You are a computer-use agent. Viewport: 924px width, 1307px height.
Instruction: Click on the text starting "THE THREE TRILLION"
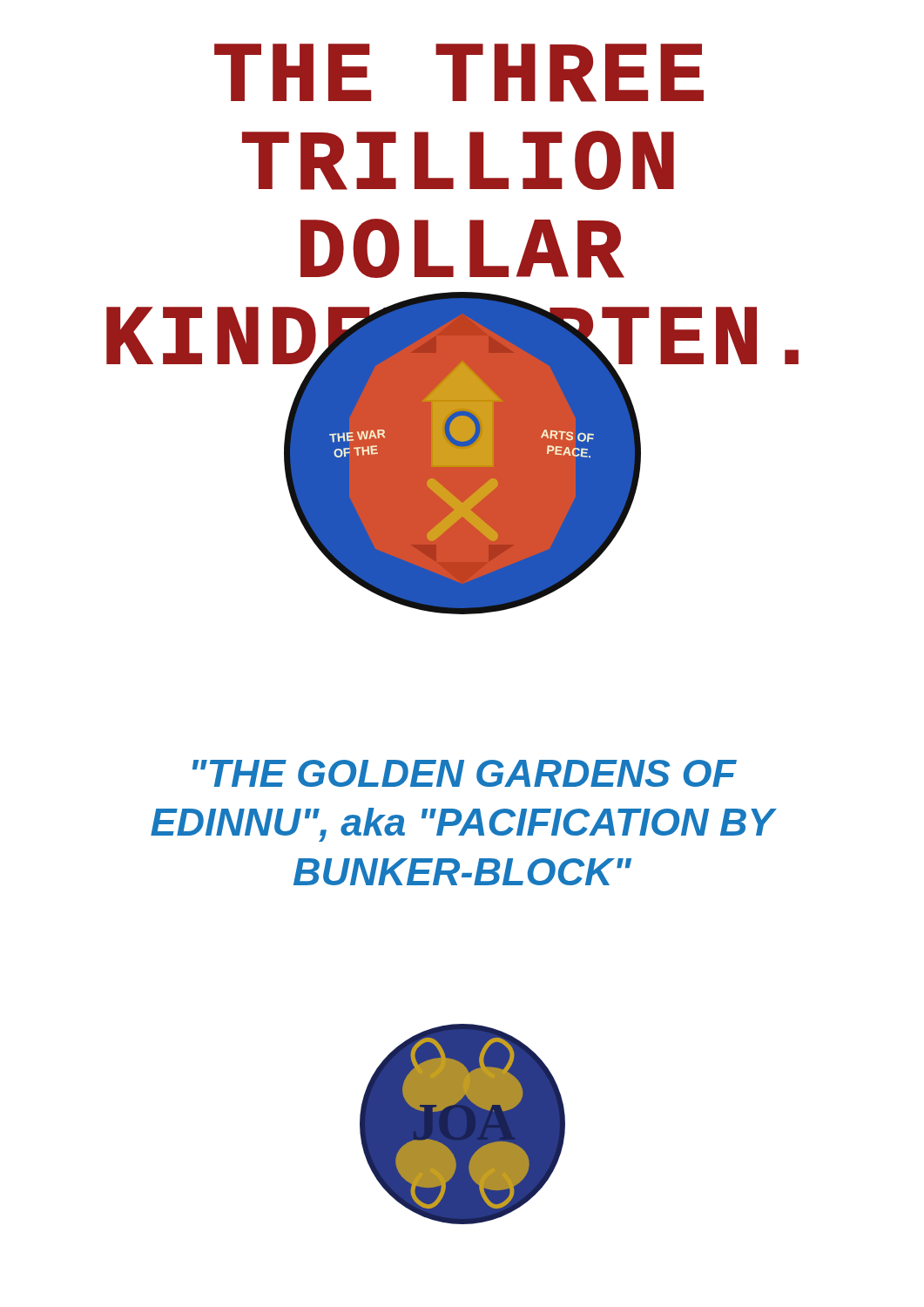click(462, 211)
